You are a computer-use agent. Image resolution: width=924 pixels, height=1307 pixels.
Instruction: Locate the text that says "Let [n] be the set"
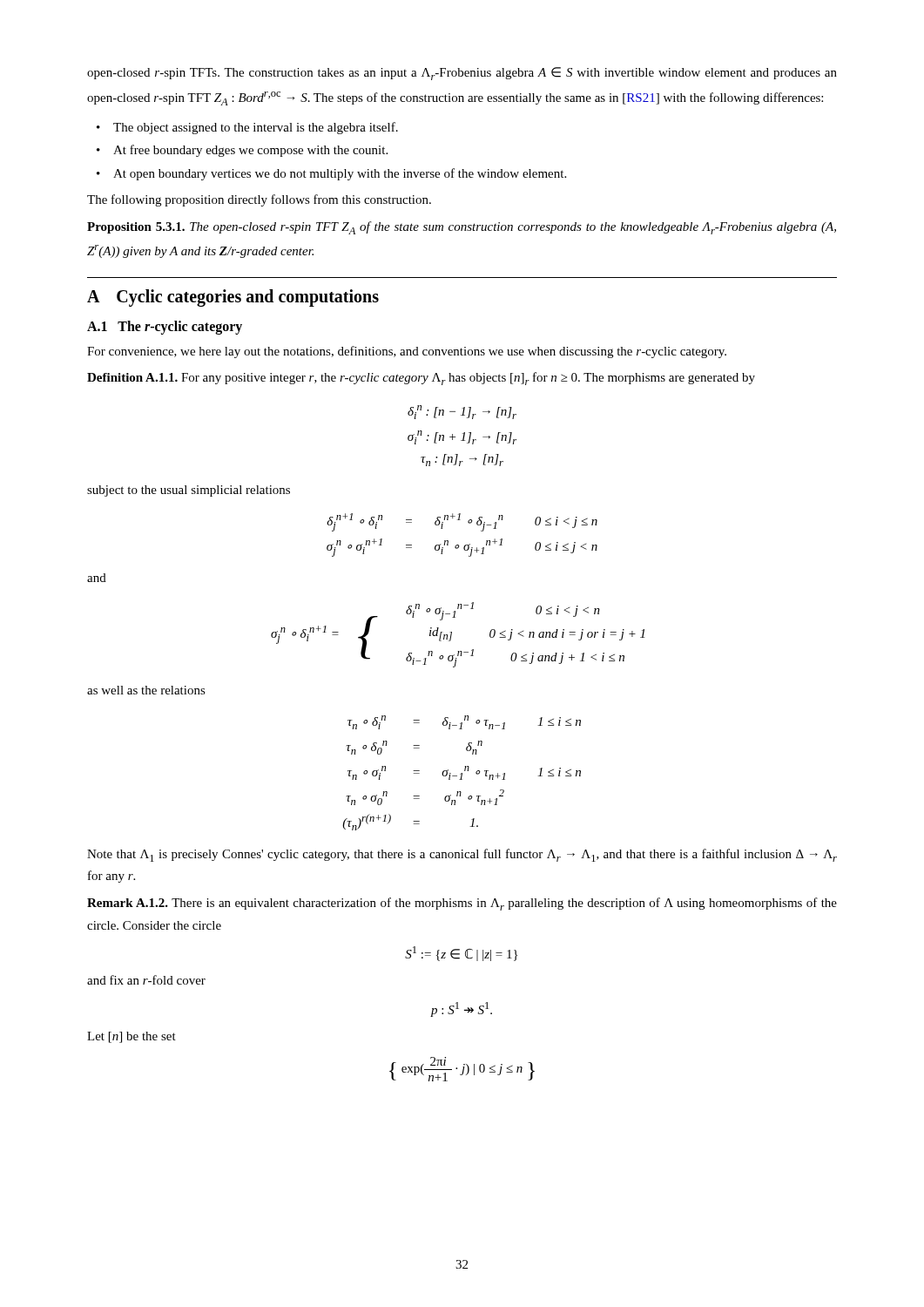(132, 1037)
